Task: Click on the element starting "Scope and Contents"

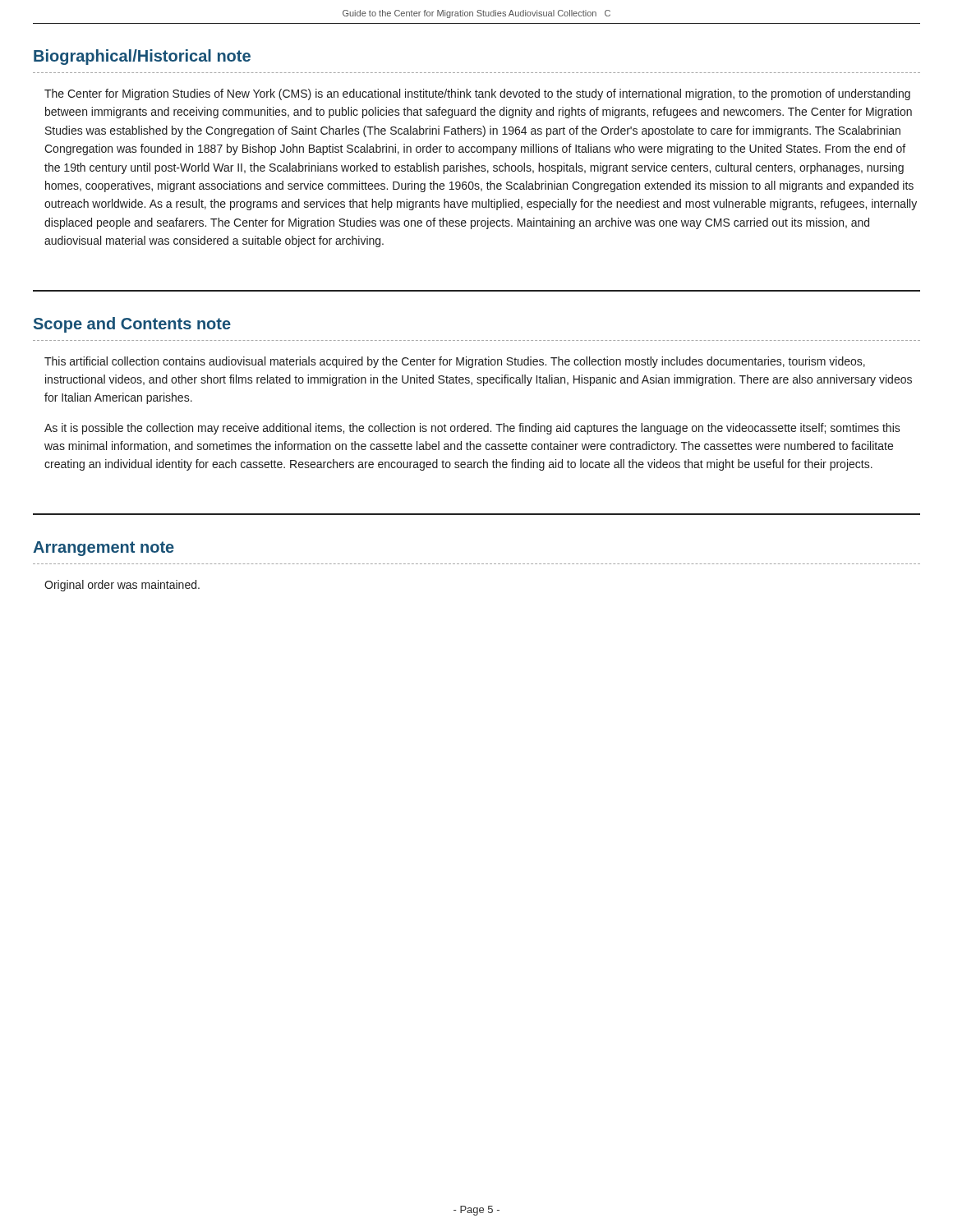Action: (132, 323)
